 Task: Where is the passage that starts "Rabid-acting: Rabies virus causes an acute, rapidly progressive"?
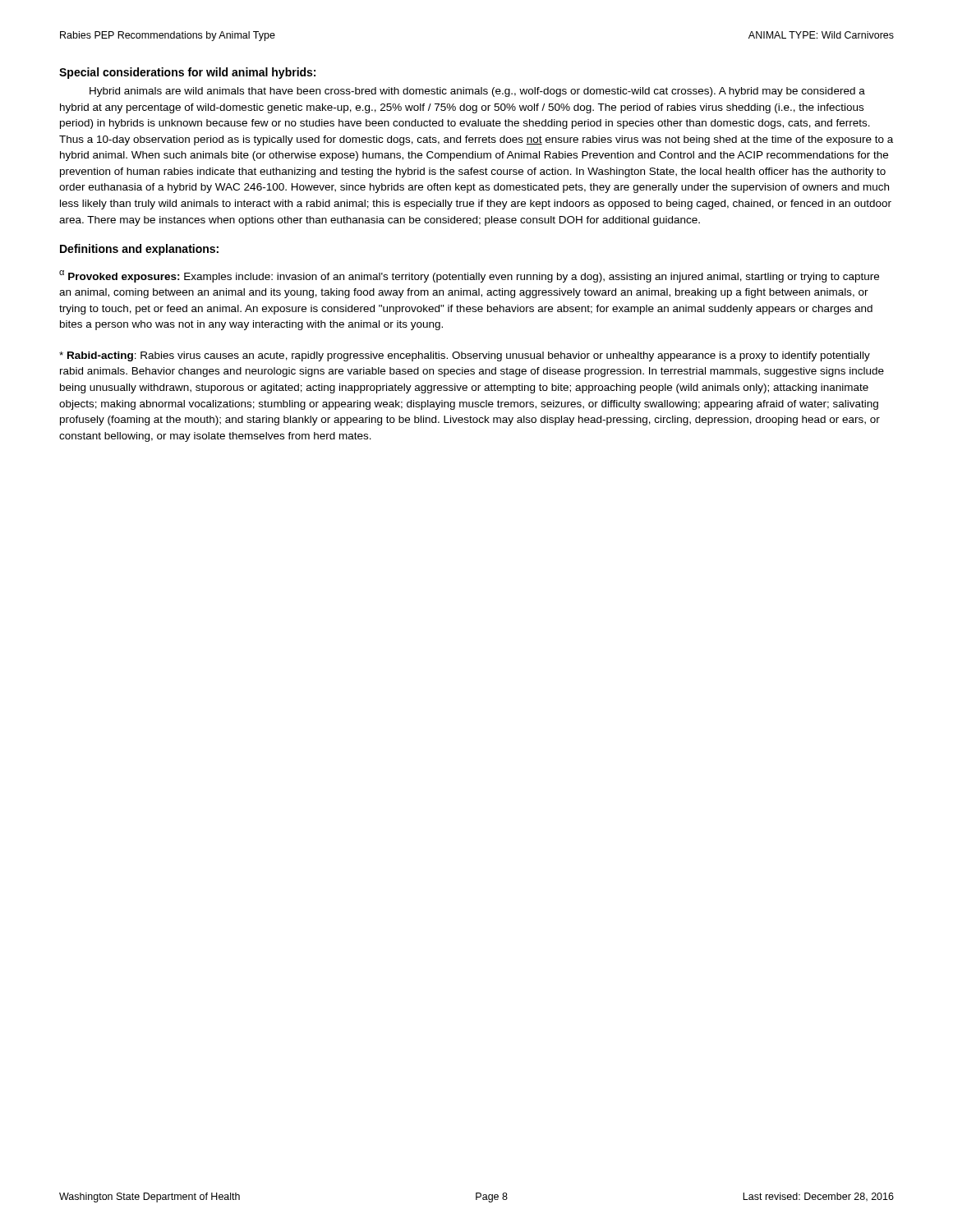[472, 395]
